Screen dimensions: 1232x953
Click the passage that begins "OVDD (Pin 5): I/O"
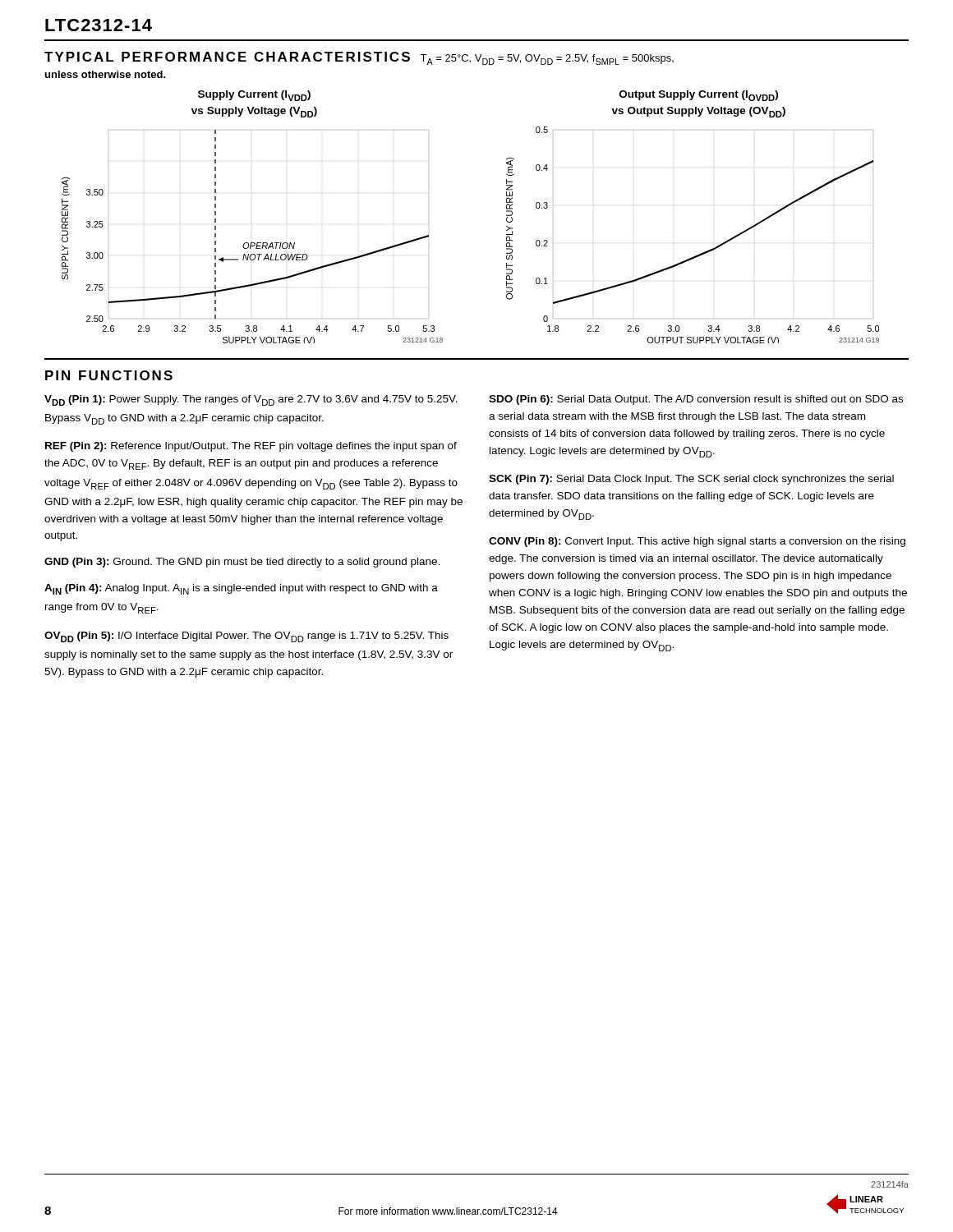pos(249,653)
